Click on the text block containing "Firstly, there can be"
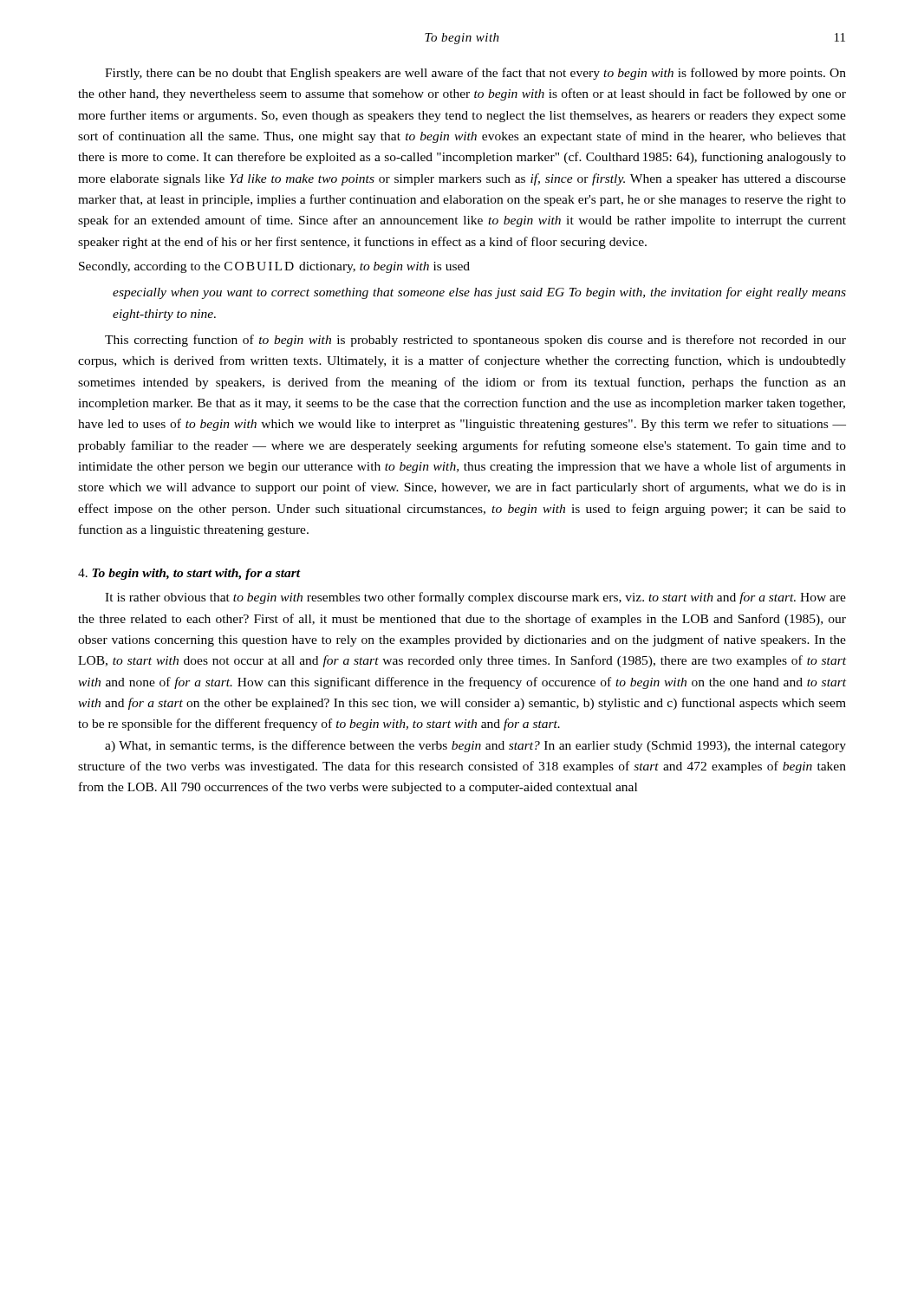This screenshot has width=924, height=1300. point(462,157)
